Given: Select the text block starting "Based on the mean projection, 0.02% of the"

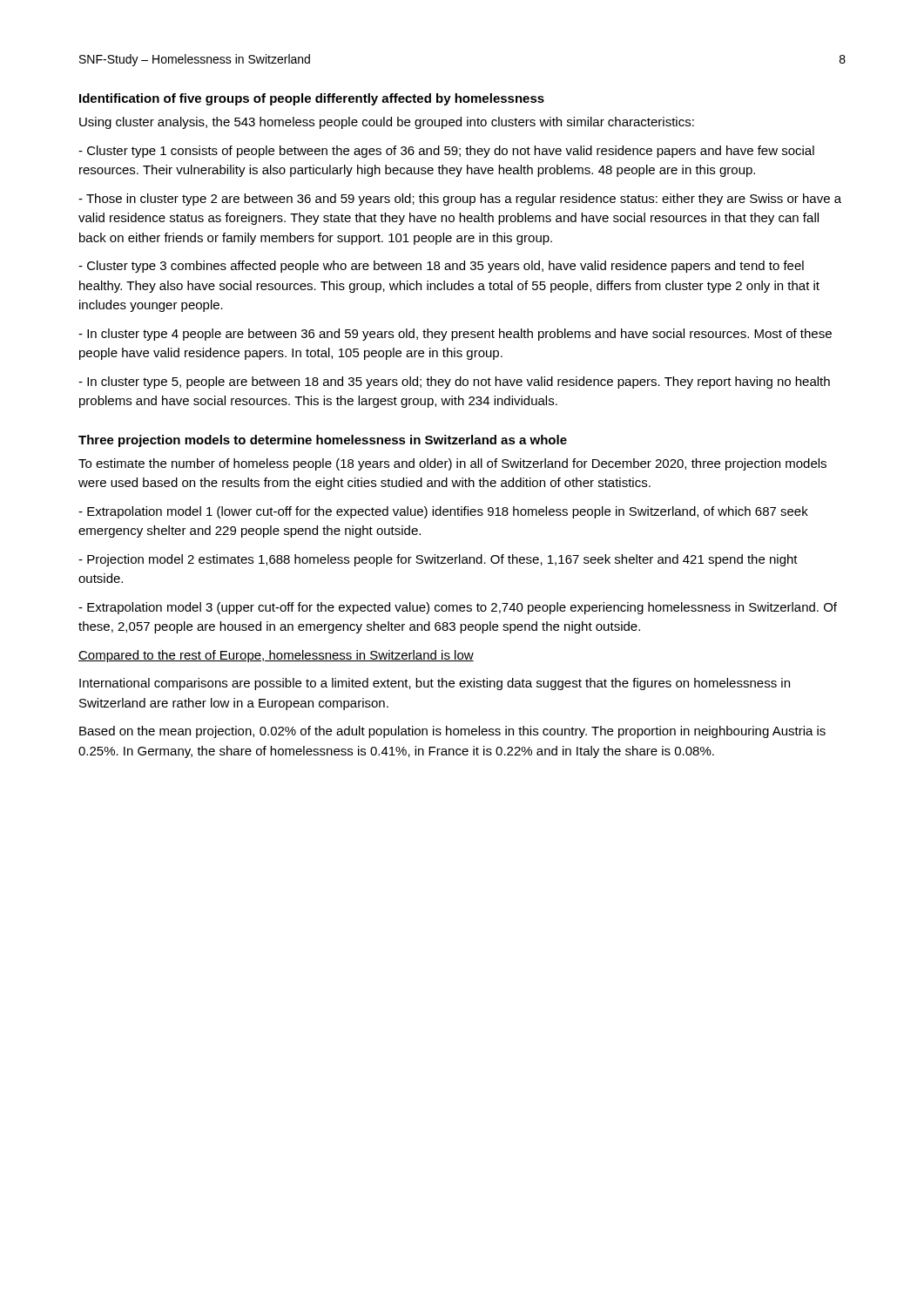Looking at the screenshot, I should click(452, 740).
